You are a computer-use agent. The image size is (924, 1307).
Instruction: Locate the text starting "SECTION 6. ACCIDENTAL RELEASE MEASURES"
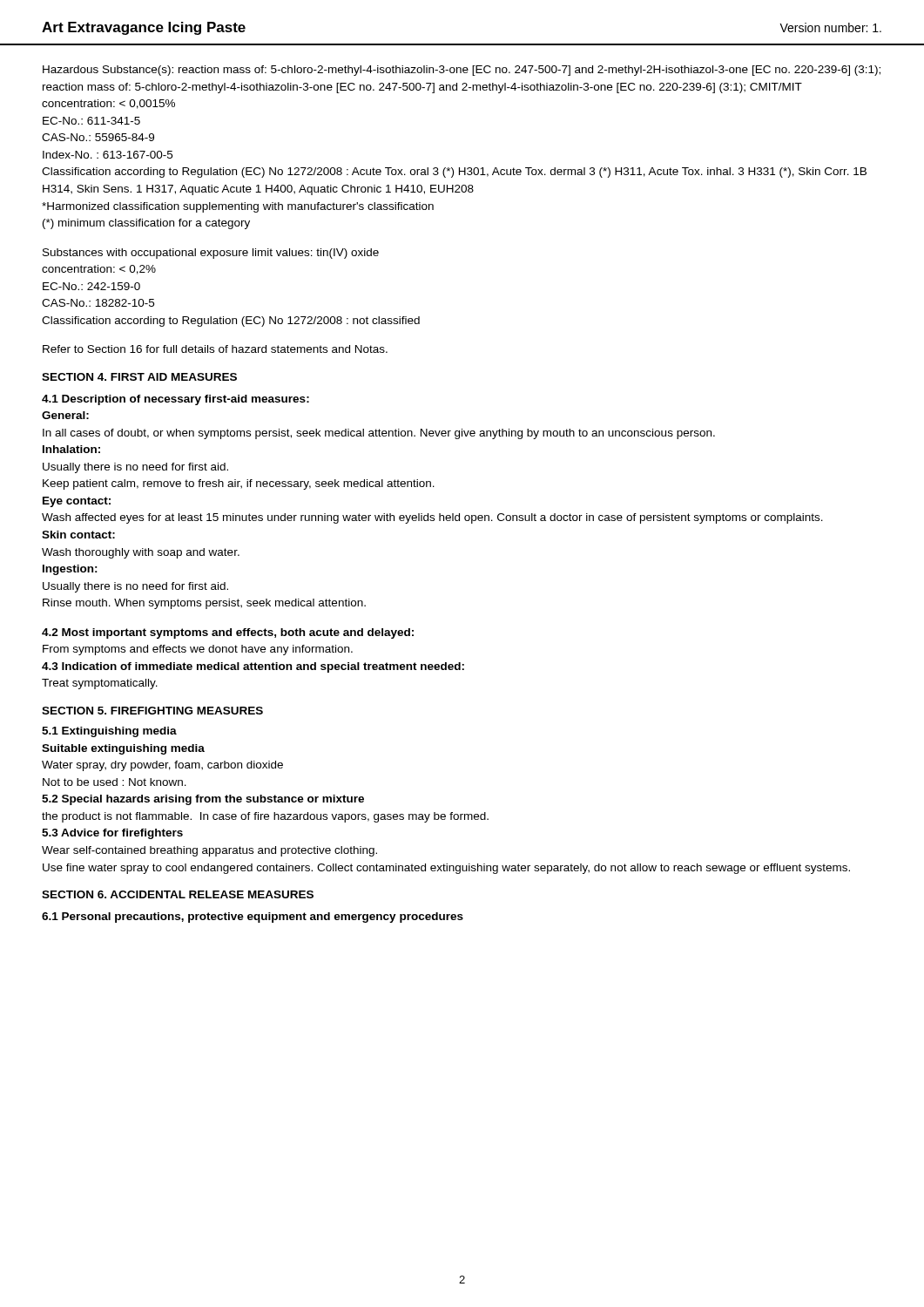click(x=178, y=895)
